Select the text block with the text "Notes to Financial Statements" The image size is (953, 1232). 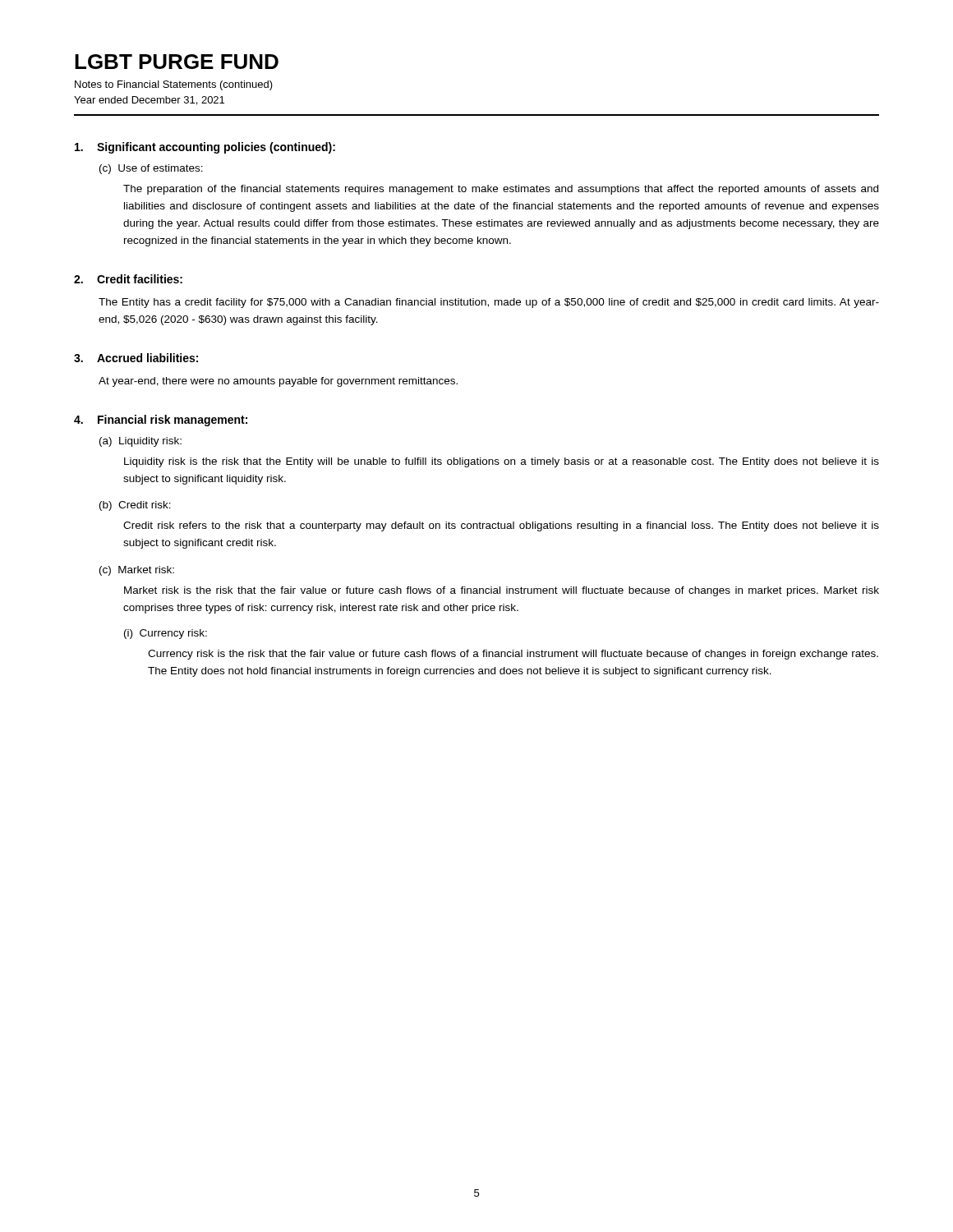(173, 84)
